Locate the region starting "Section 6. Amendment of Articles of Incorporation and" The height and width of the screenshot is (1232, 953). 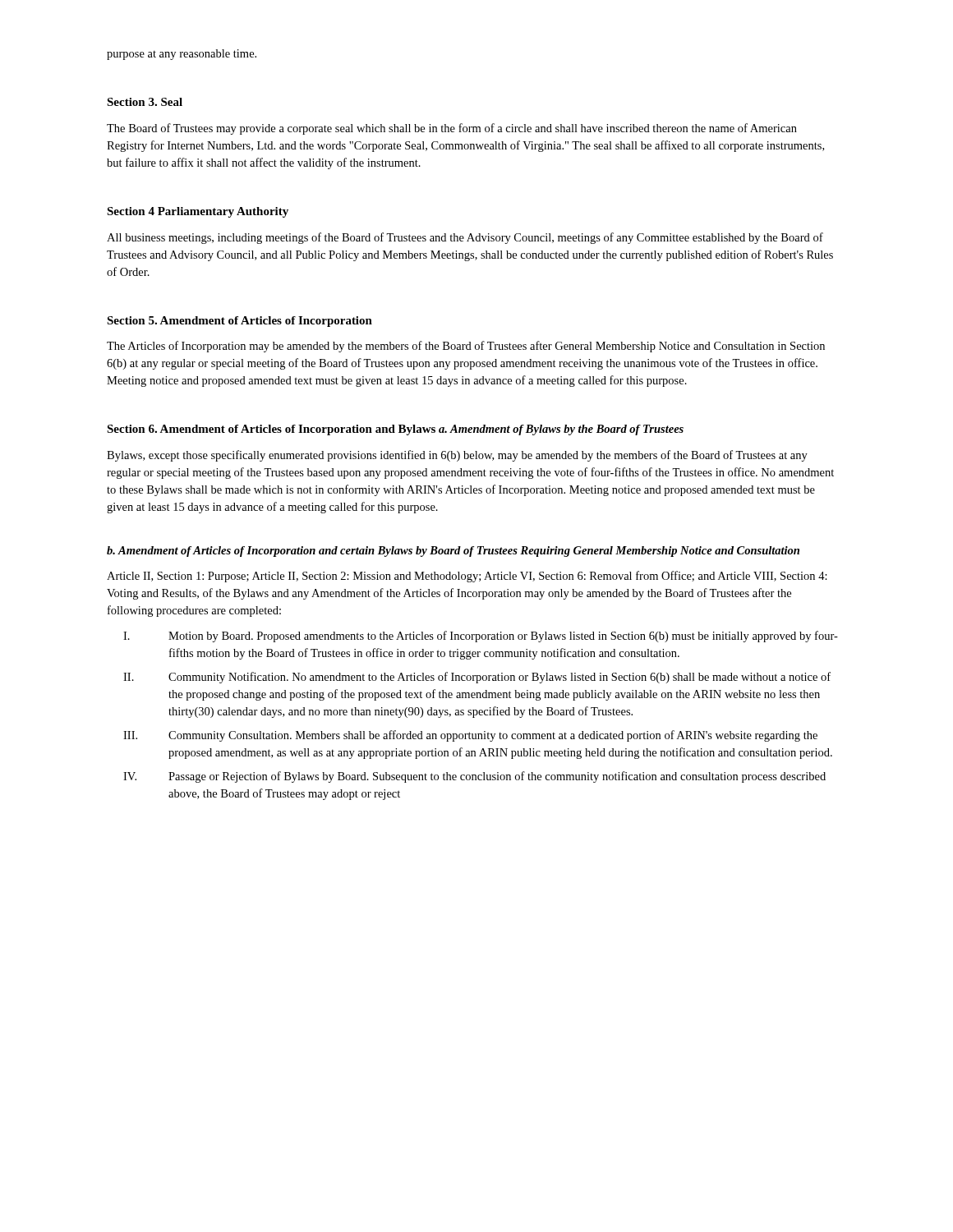[271, 430]
